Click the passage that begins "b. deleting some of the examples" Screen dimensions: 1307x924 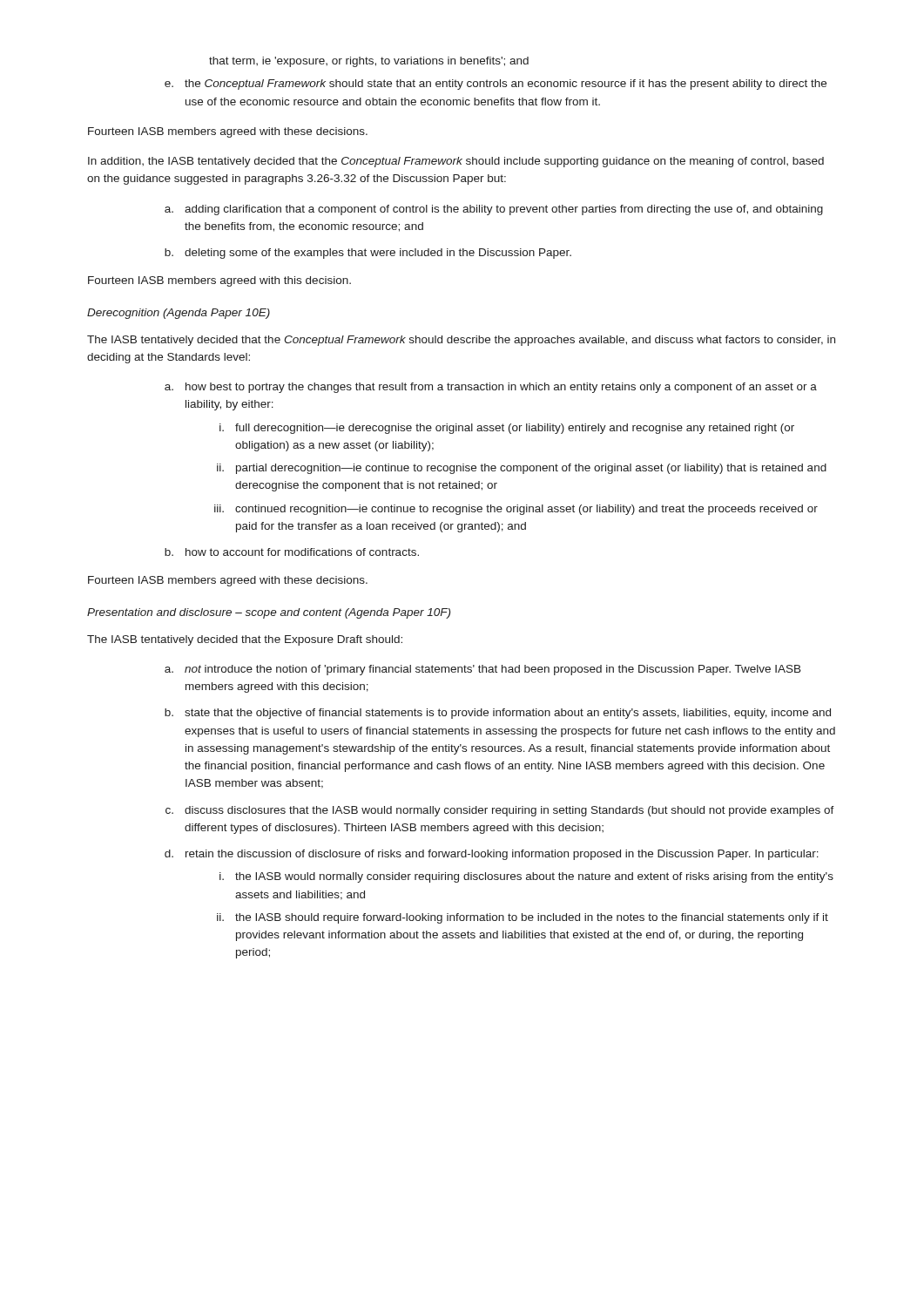(488, 253)
